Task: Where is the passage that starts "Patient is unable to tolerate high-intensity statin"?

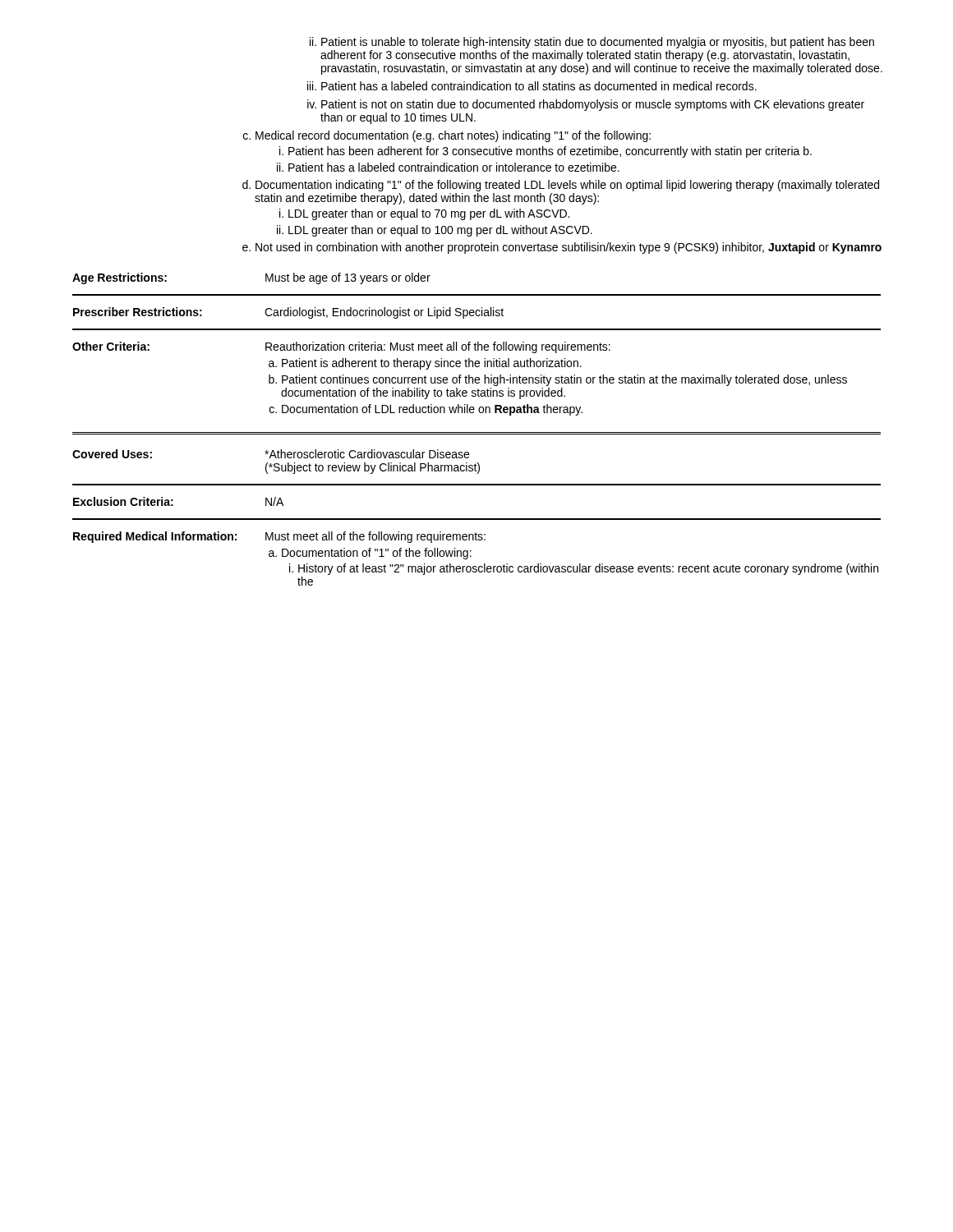Action: coord(563,145)
